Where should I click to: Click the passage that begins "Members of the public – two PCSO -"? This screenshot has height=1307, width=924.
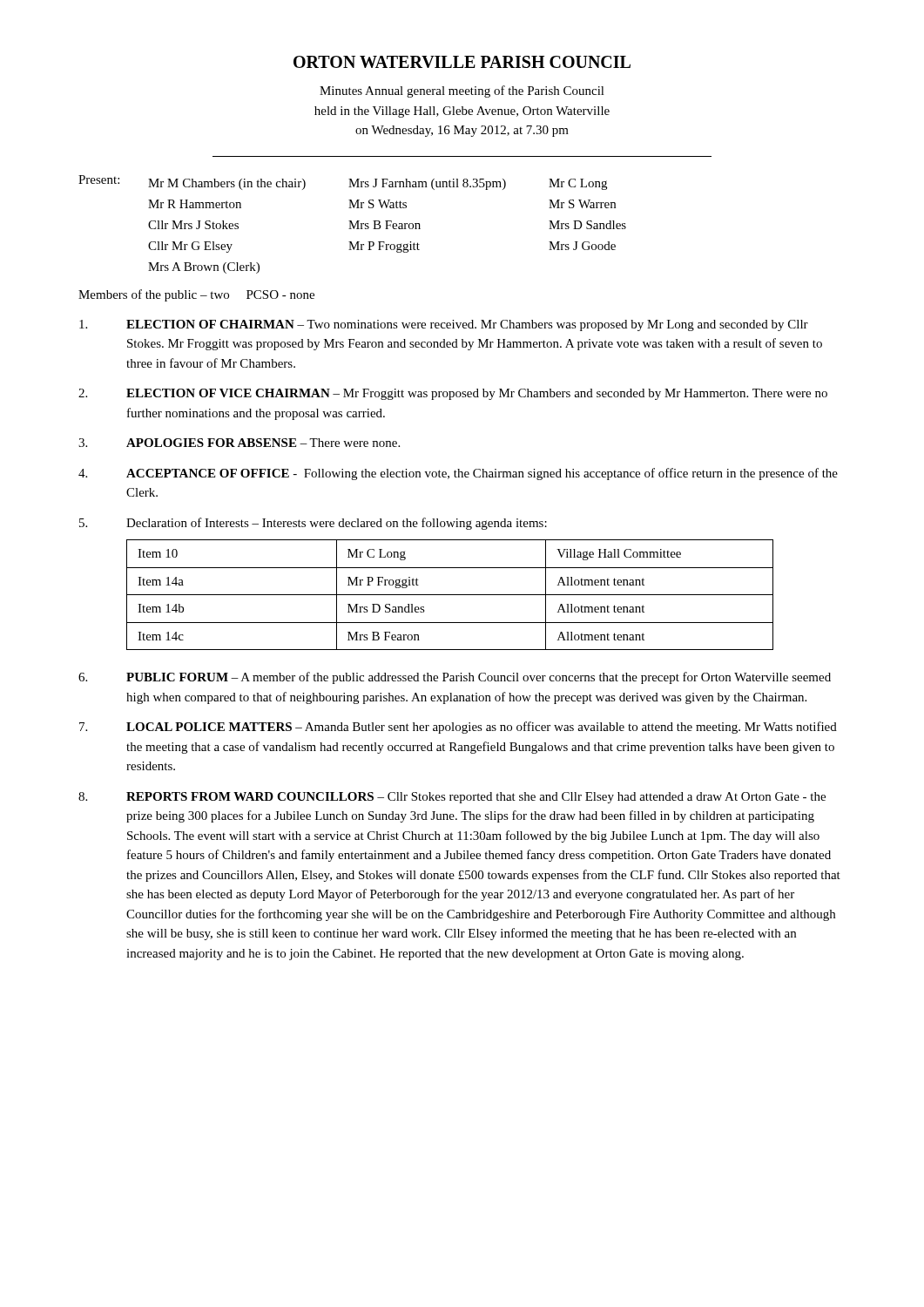196,295
